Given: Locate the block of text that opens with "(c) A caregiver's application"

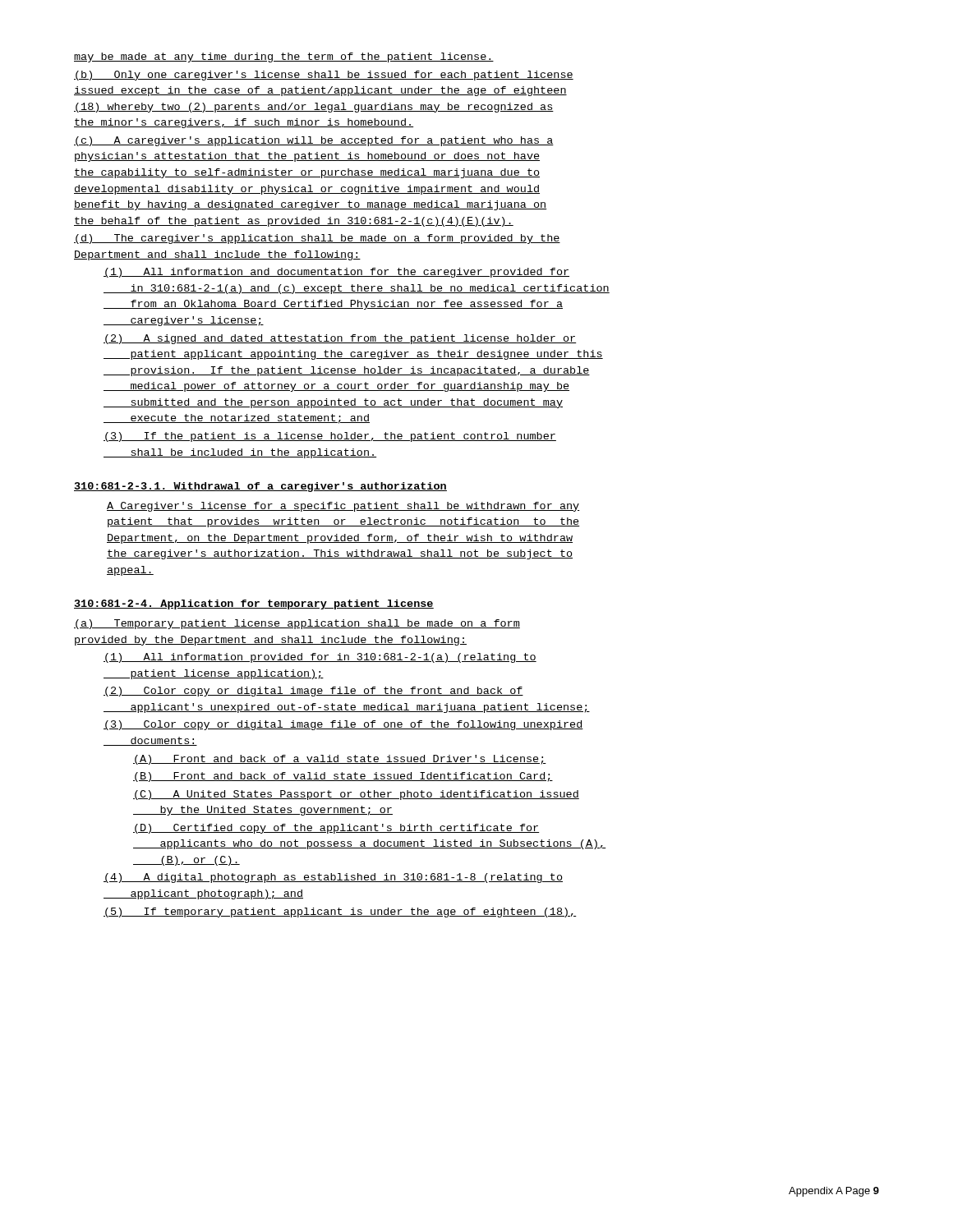Looking at the screenshot, I should (x=314, y=181).
